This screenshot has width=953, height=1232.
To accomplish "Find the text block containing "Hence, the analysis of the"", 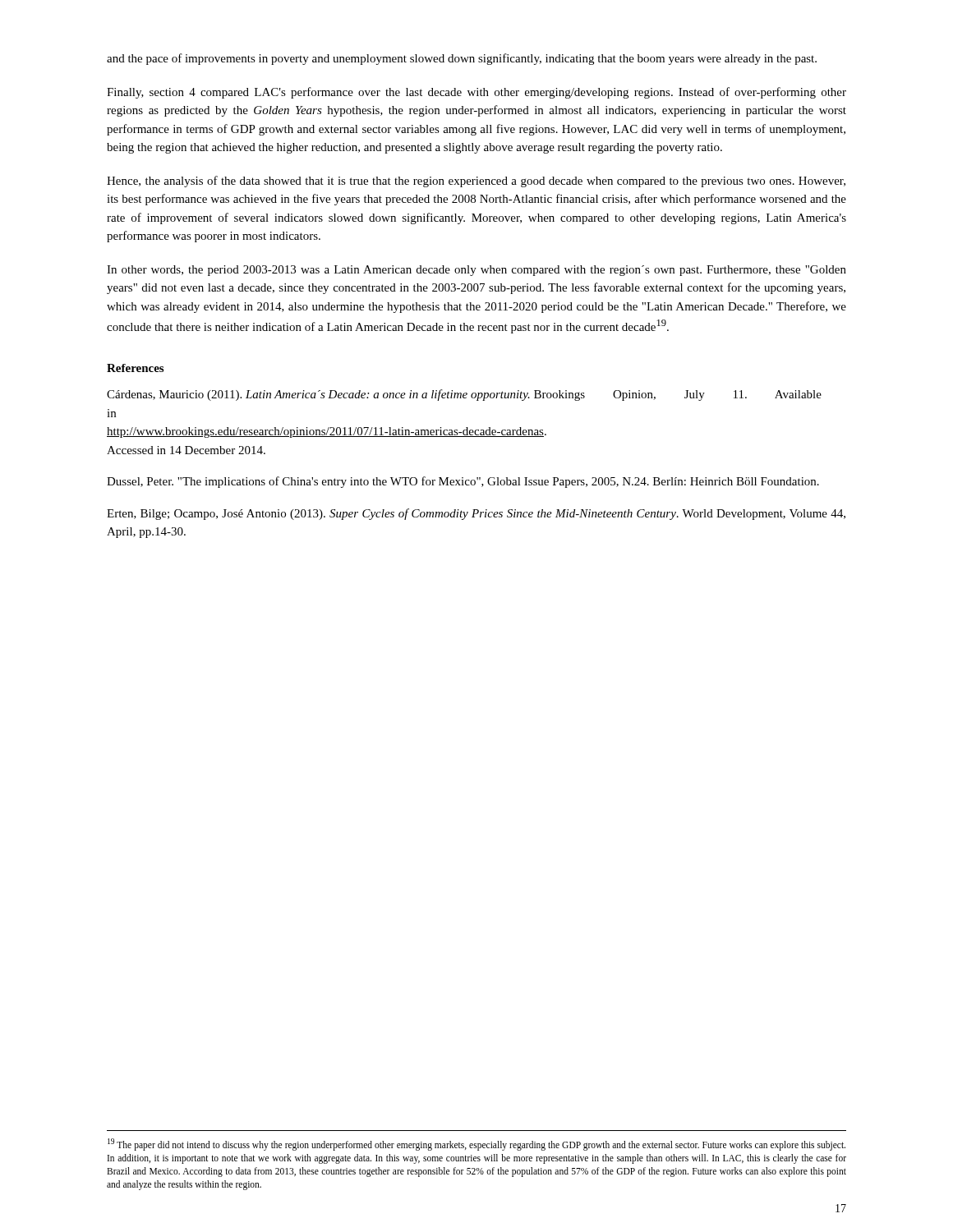I will tap(476, 208).
